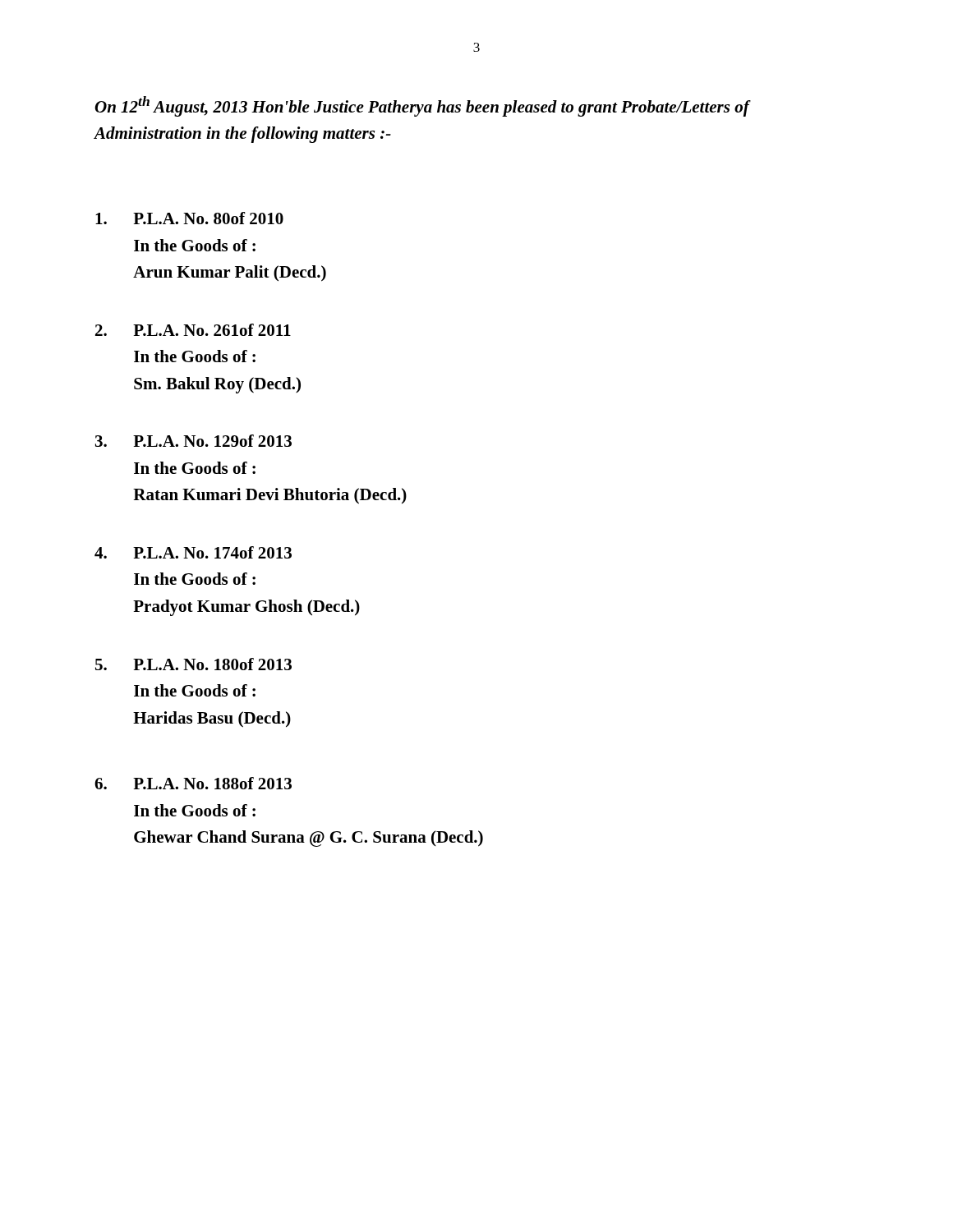The height and width of the screenshot is (1232, 953).
Task: Click on the list item with the text "5. P.L.A. No. 180of"
Action: pyautogui.click(x=193, y=691)
